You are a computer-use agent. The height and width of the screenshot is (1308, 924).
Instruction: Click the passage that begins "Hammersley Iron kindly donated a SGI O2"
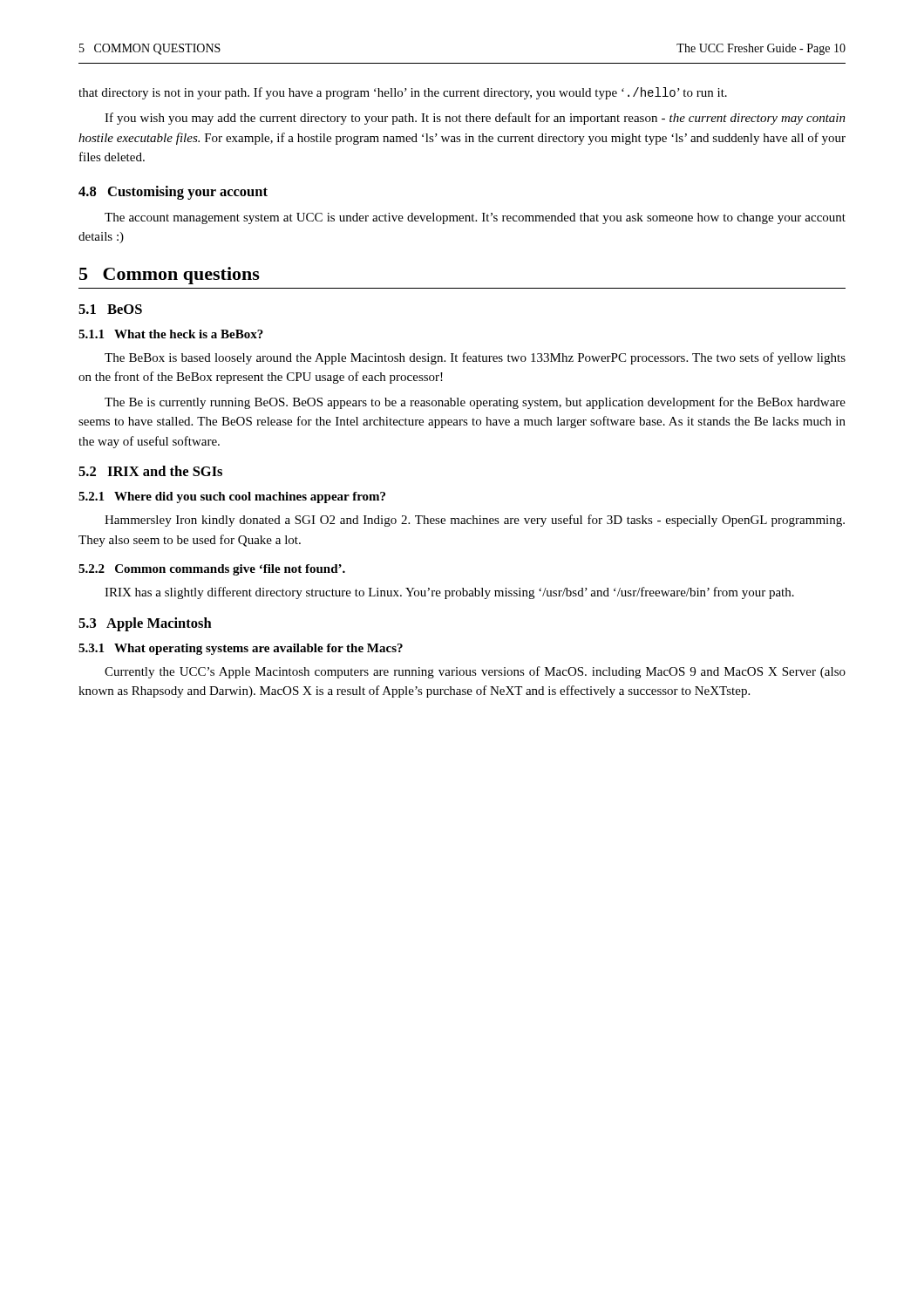tap(462, 530)
